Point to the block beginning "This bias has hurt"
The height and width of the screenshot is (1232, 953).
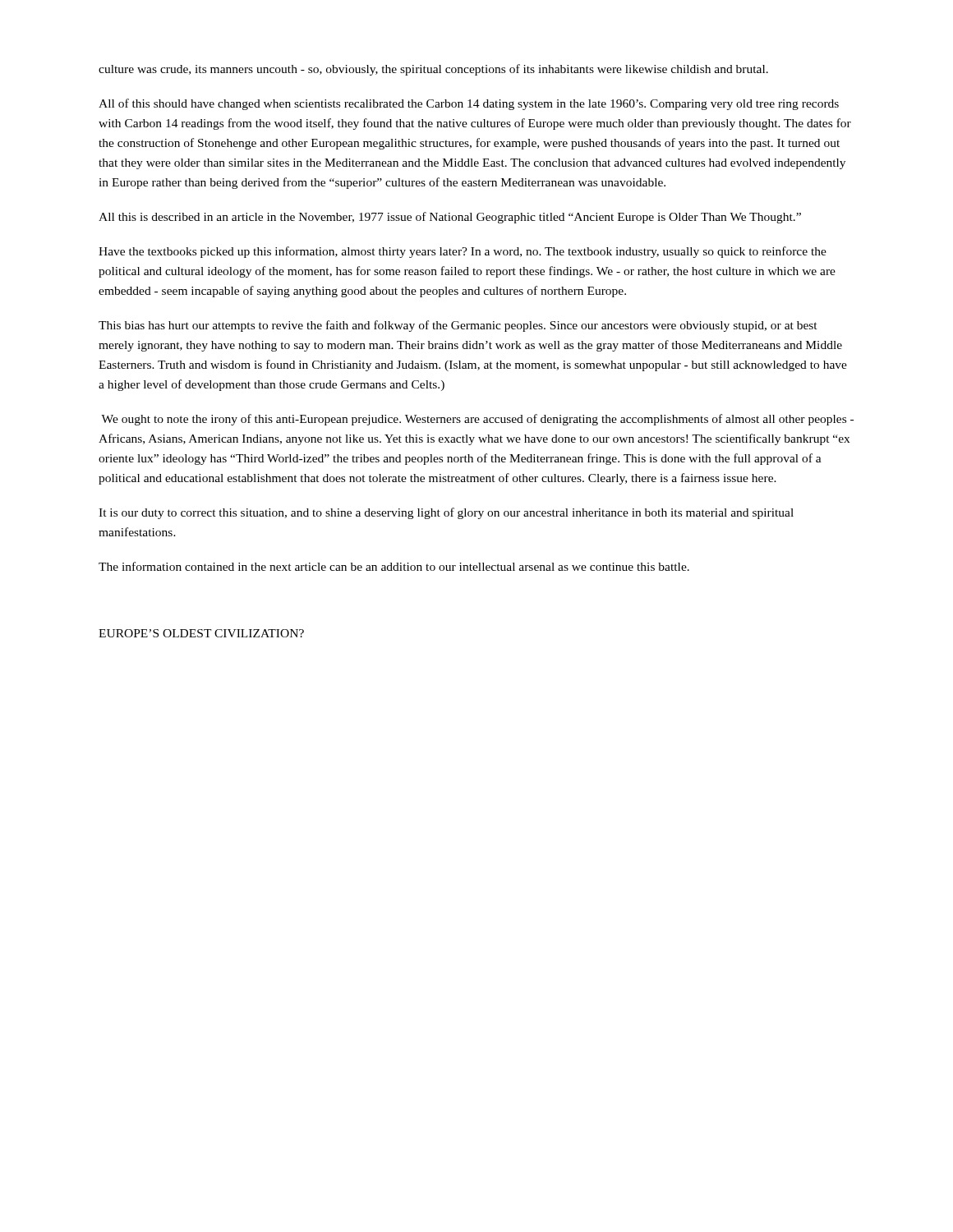473,355
